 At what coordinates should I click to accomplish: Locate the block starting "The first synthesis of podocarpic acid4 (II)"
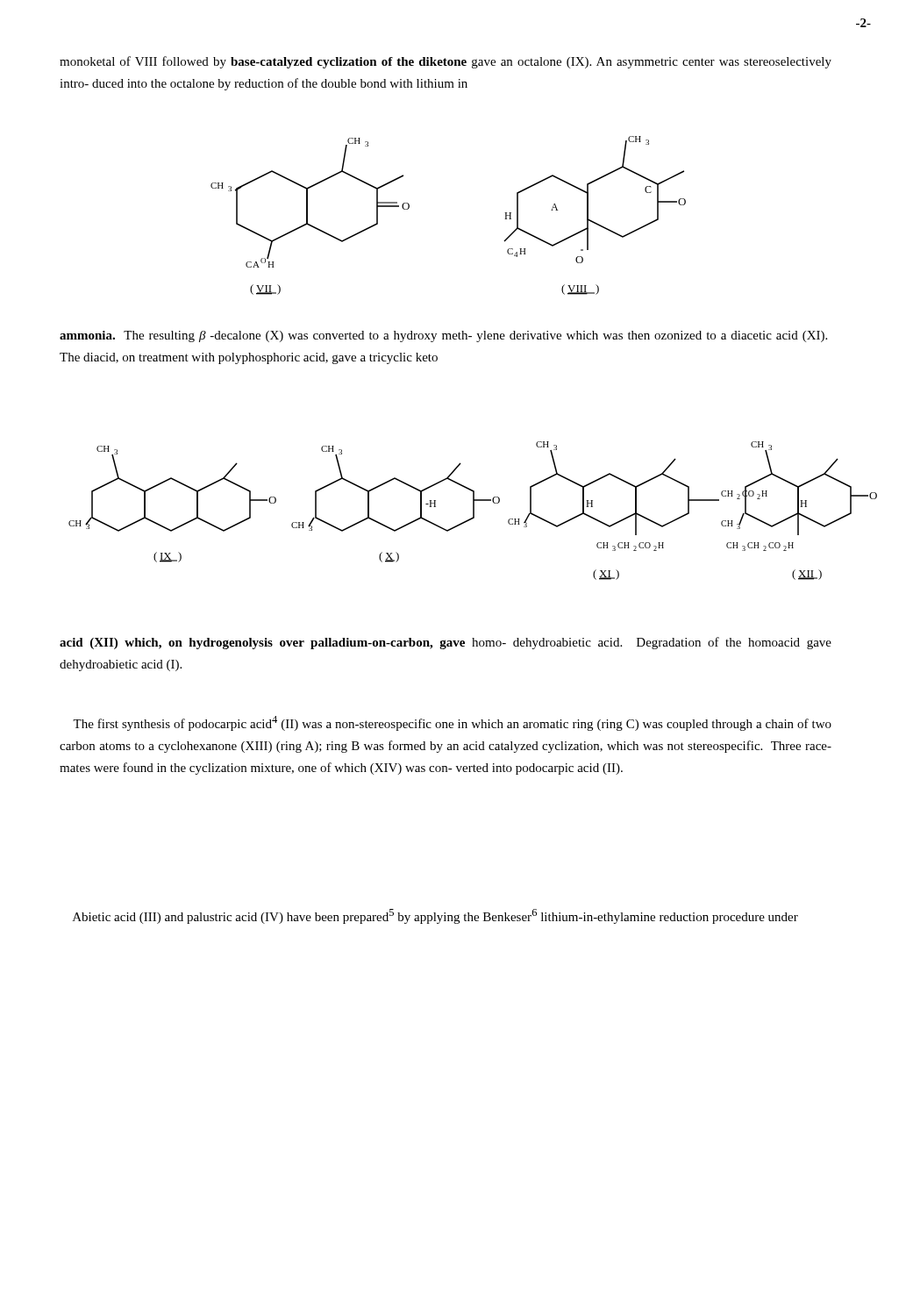(446, 744)
